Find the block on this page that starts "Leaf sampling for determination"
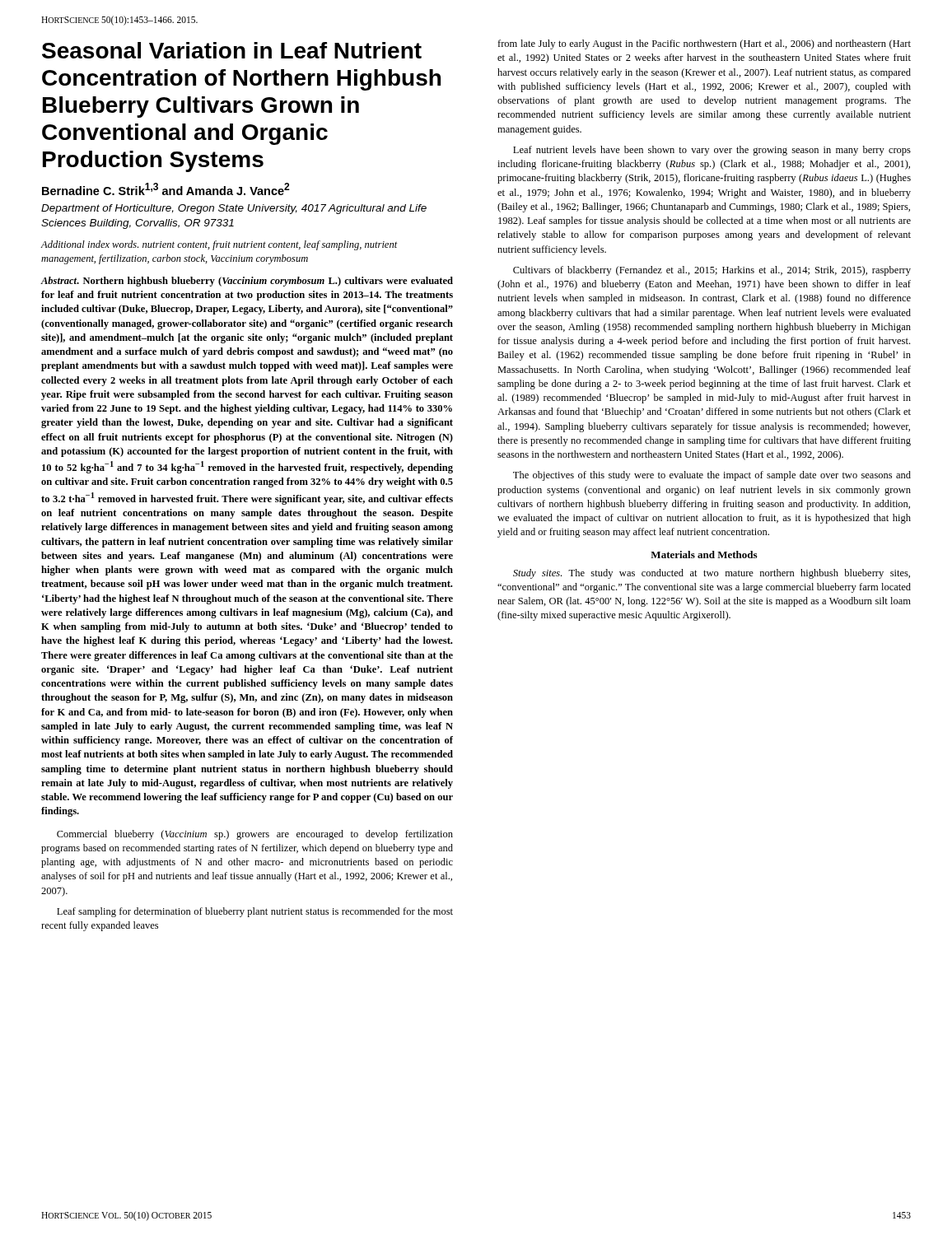This screenshot has width=952, height=1235. pos(247,918)
